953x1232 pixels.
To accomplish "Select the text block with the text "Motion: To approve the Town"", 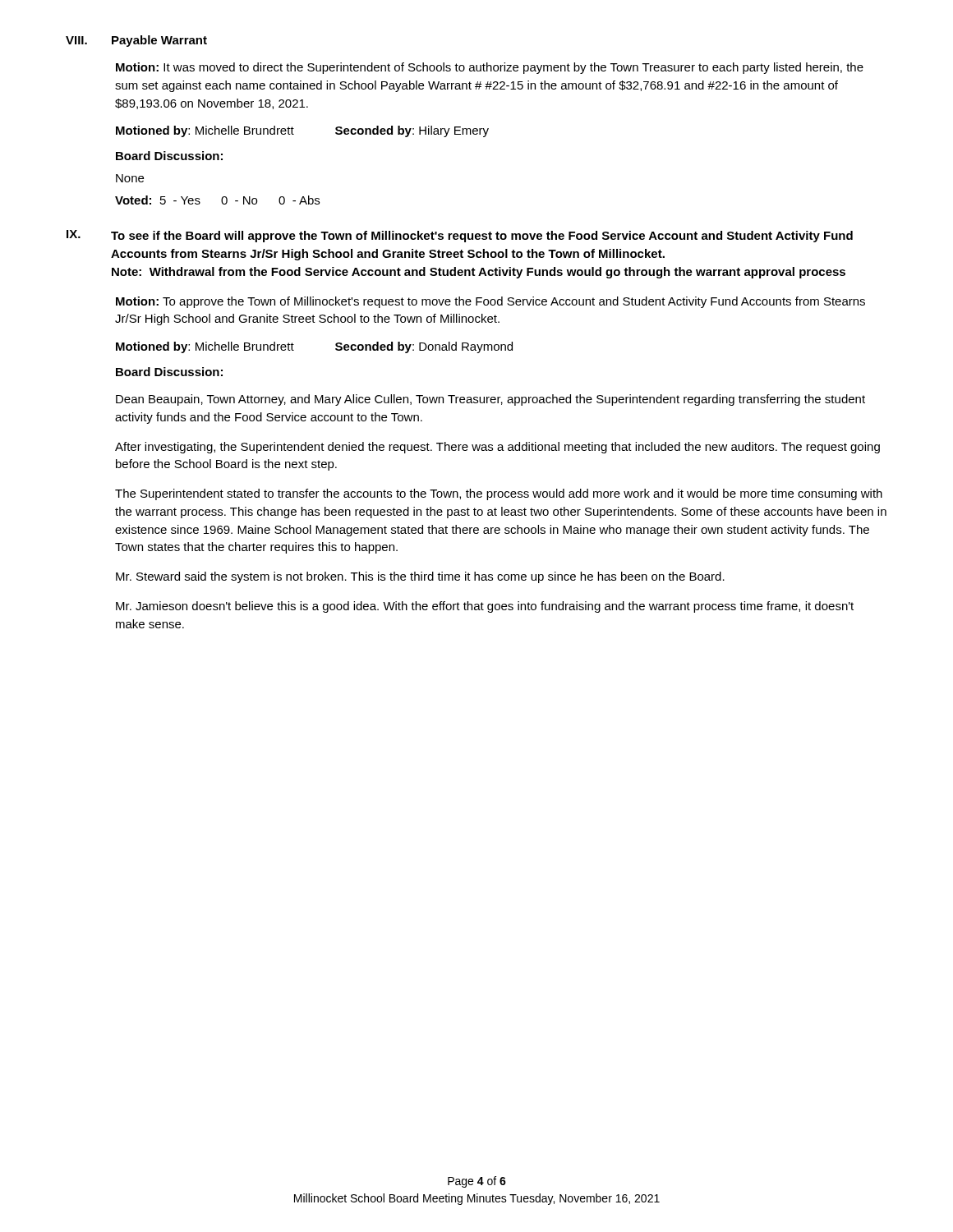I will (501, 310).
